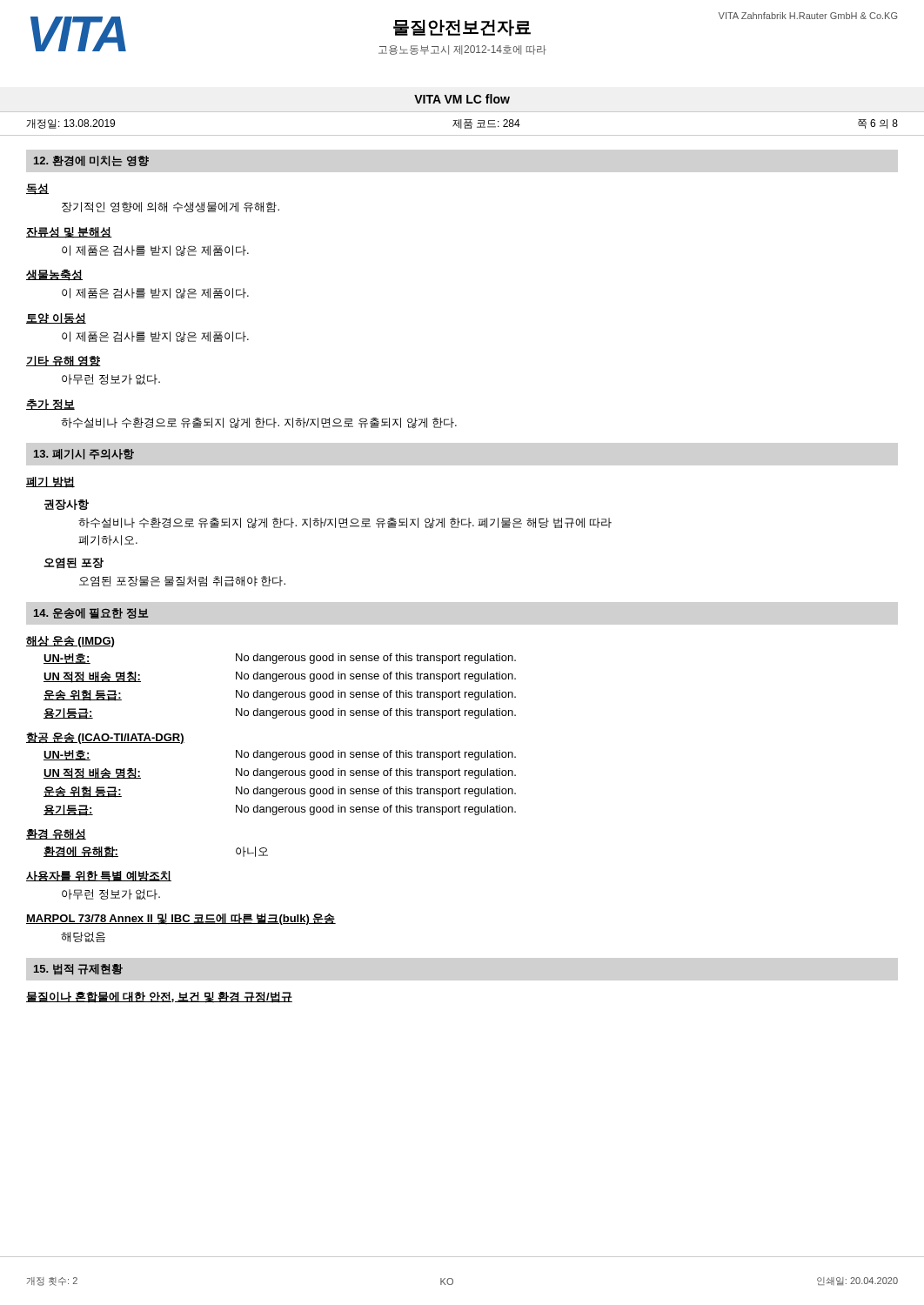This screenshot has height=1305, width=924.
Task: Find the section header with the text "13. 폐기시 주의사항"
Action: [x=84, y=454]
